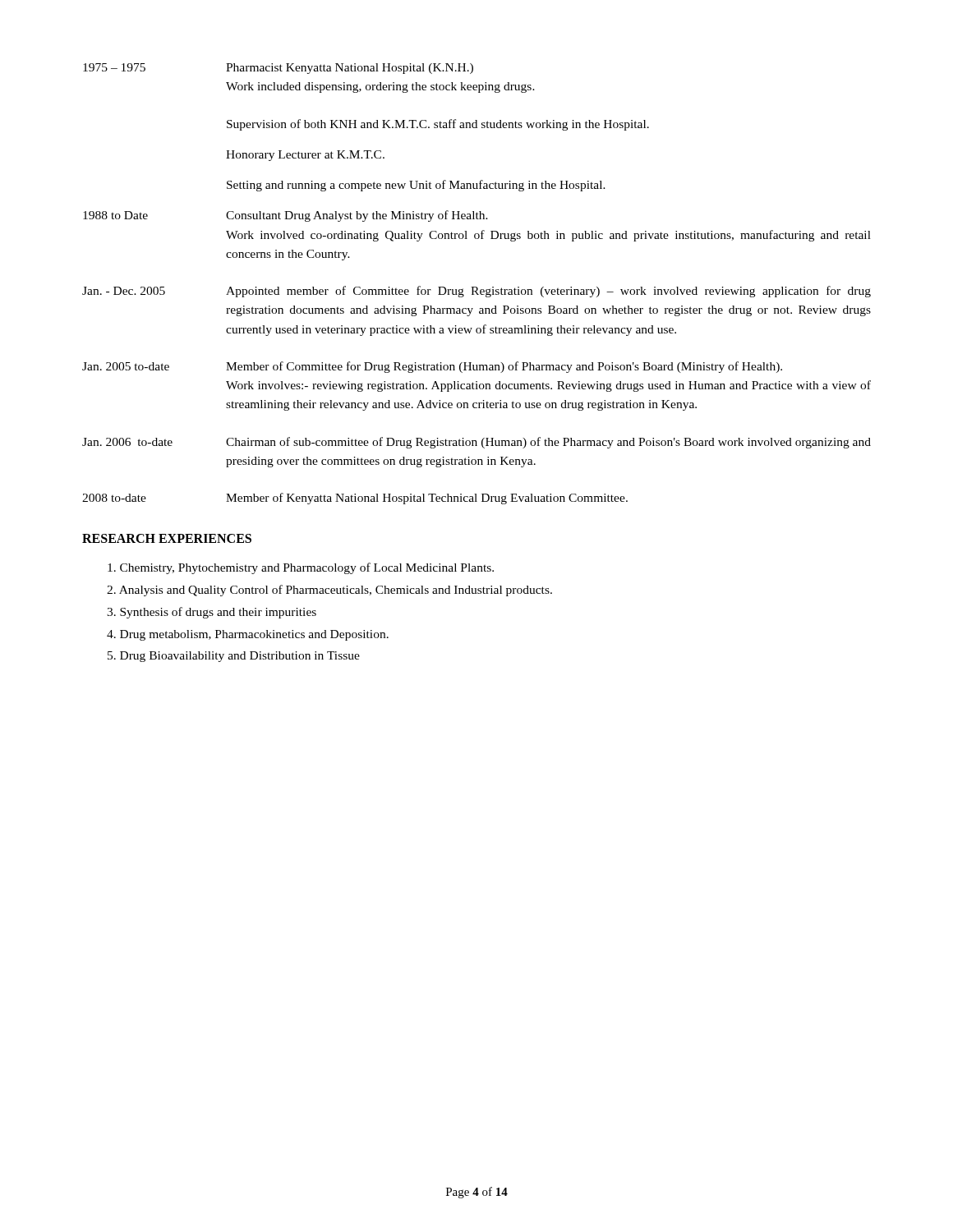Where is the passage that starts "Jan. 2006 to-date"?
This screenshot has height=1232, width=953.
[x=476, y=451]
